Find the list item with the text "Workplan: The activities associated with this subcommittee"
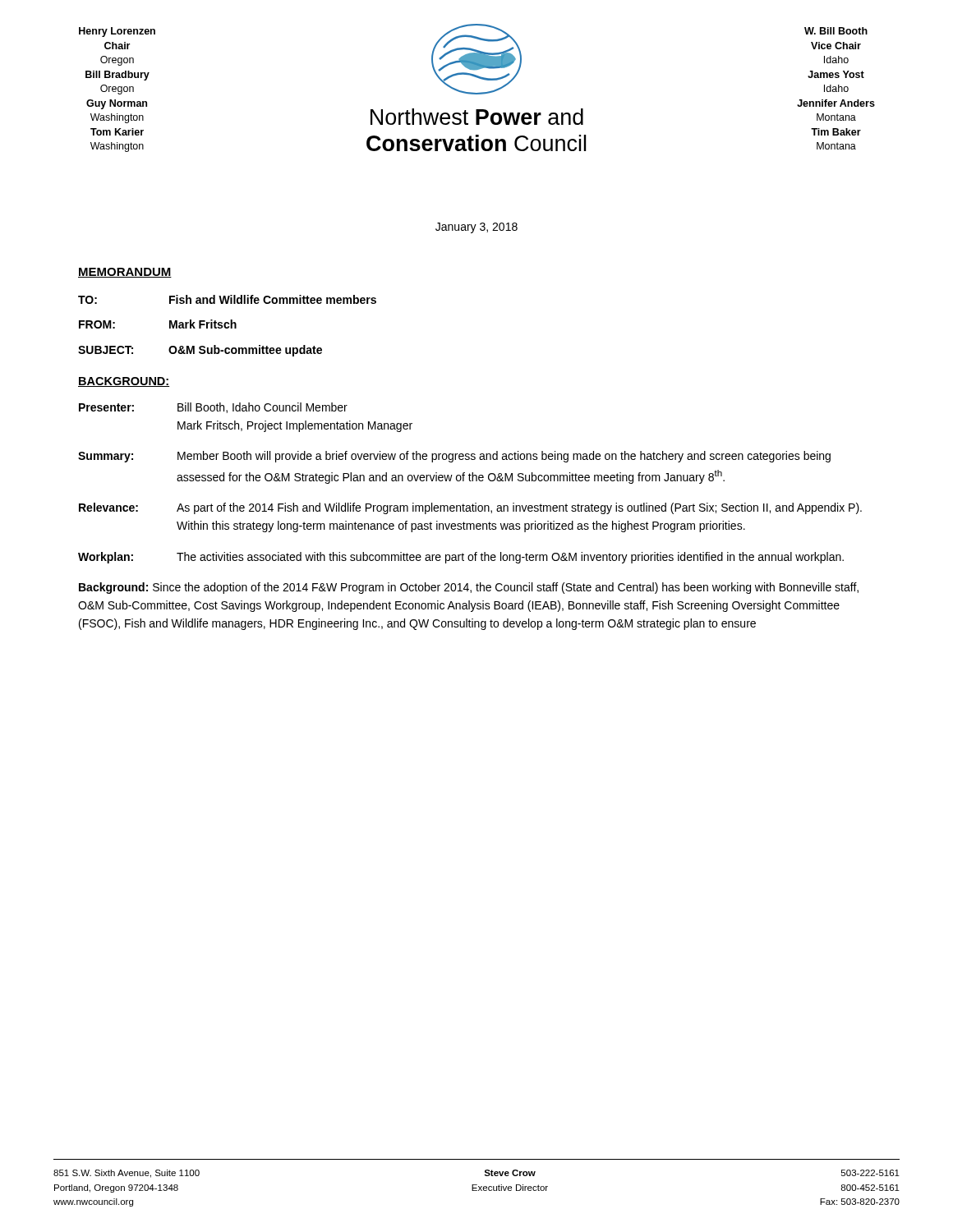This screenshot has width=953, height=1232. pyautogui.click(x=461, y=557)
